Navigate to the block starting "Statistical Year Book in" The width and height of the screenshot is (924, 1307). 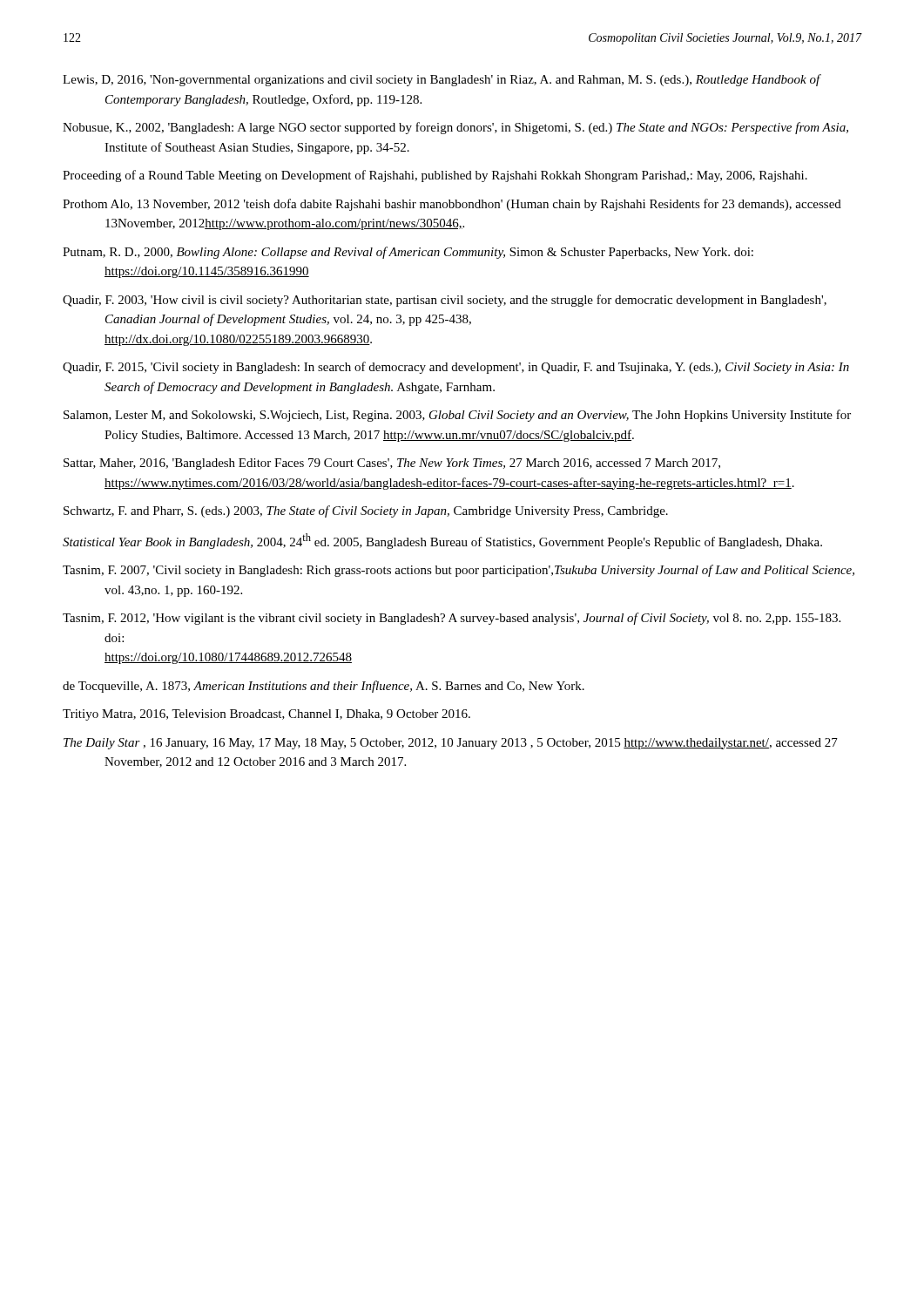(x=443, y=540)
